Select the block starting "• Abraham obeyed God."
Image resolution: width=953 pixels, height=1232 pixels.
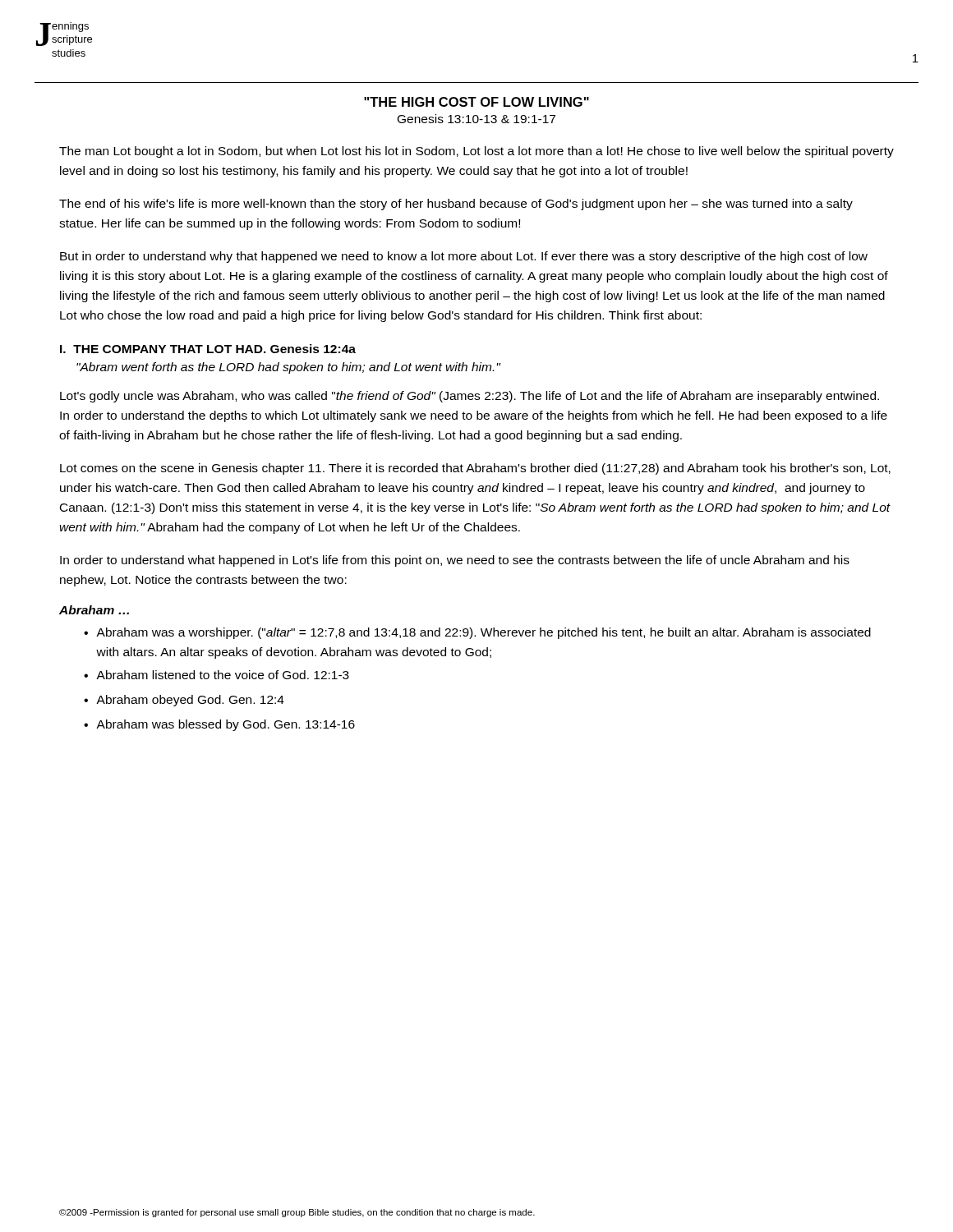click(184, 700)
